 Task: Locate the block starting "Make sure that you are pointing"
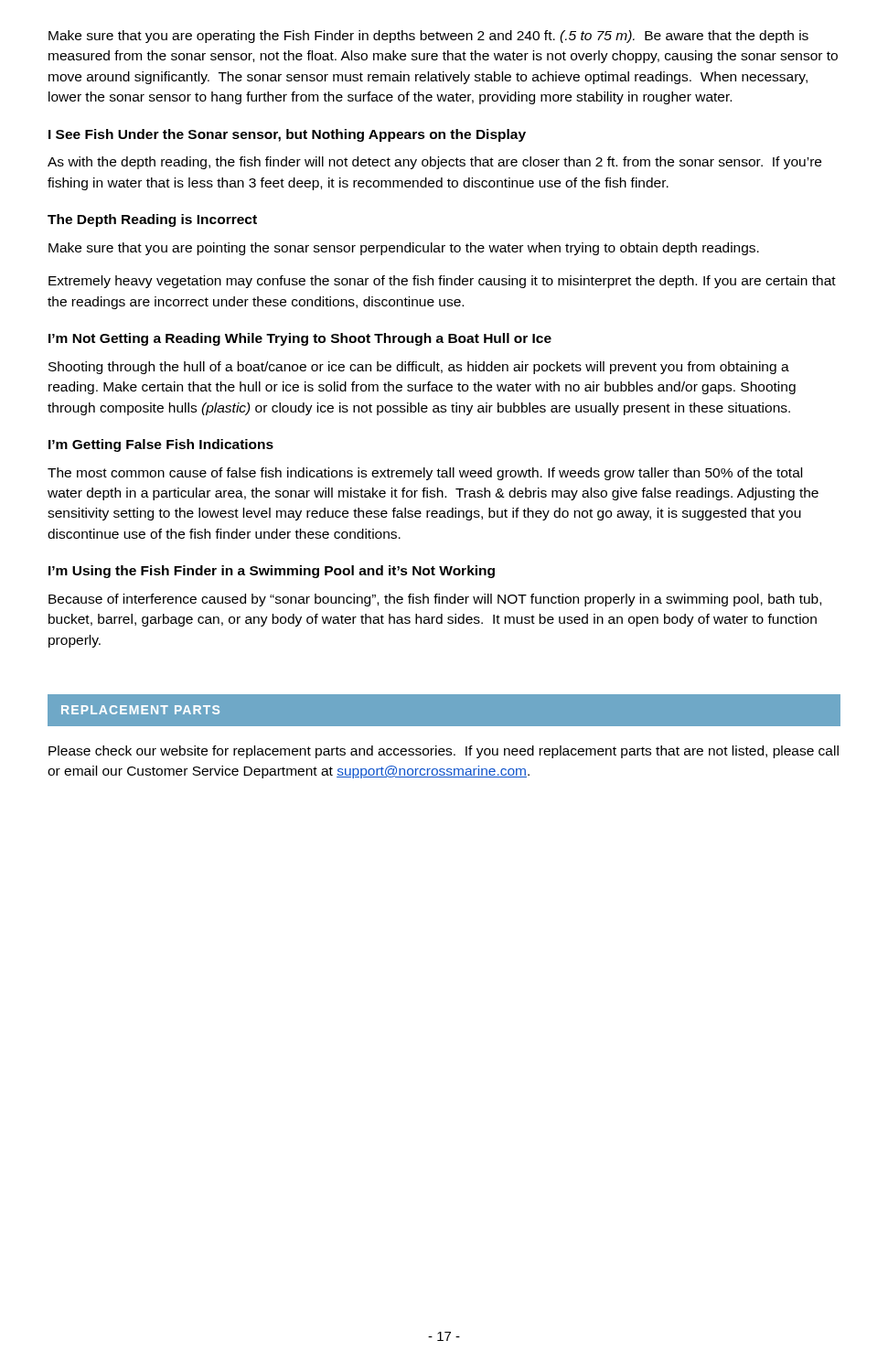pyautogui.click(x=404, y=247)
